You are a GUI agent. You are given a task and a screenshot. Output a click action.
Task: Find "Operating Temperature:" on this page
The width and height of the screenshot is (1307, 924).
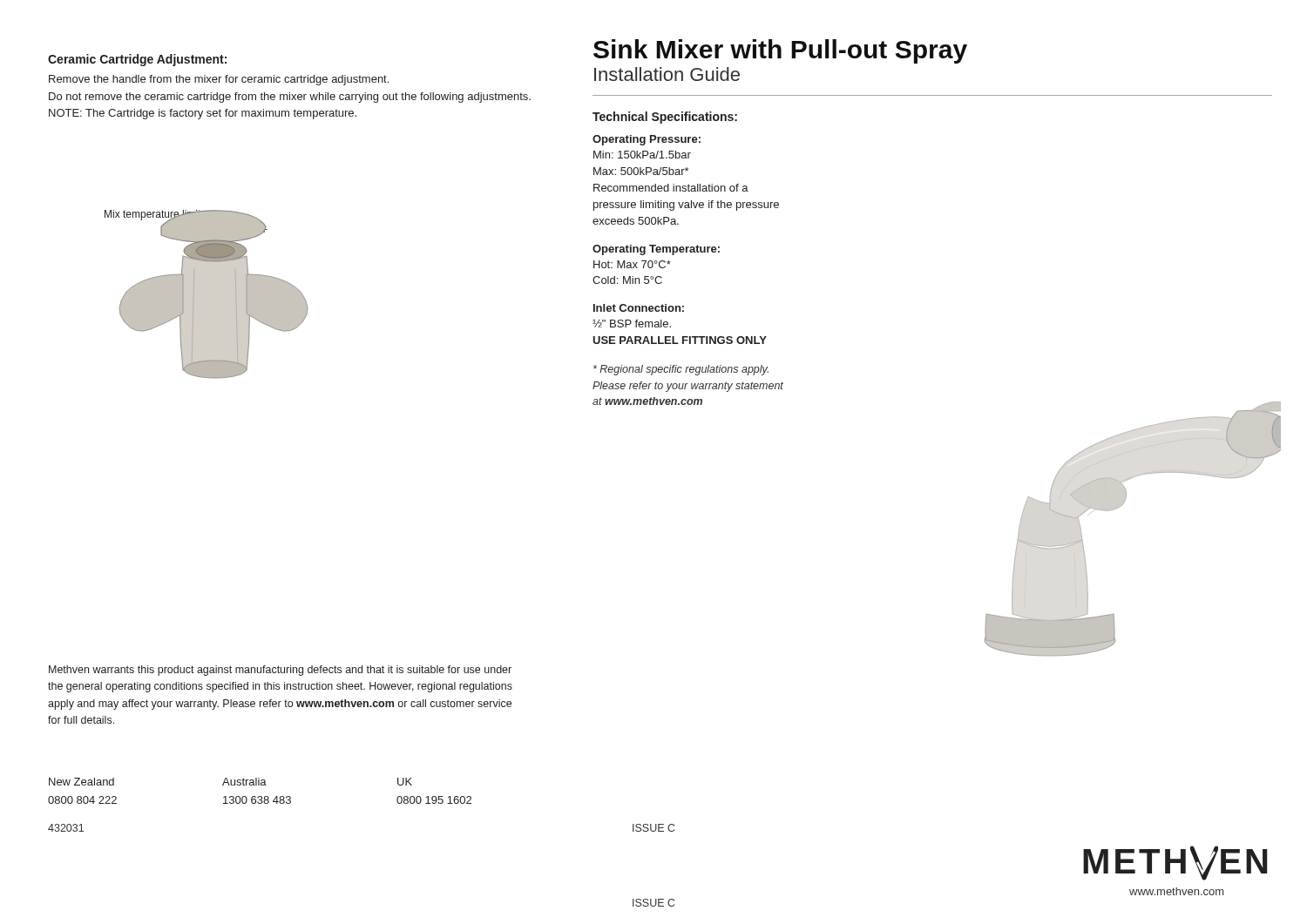tap(657, 248)
